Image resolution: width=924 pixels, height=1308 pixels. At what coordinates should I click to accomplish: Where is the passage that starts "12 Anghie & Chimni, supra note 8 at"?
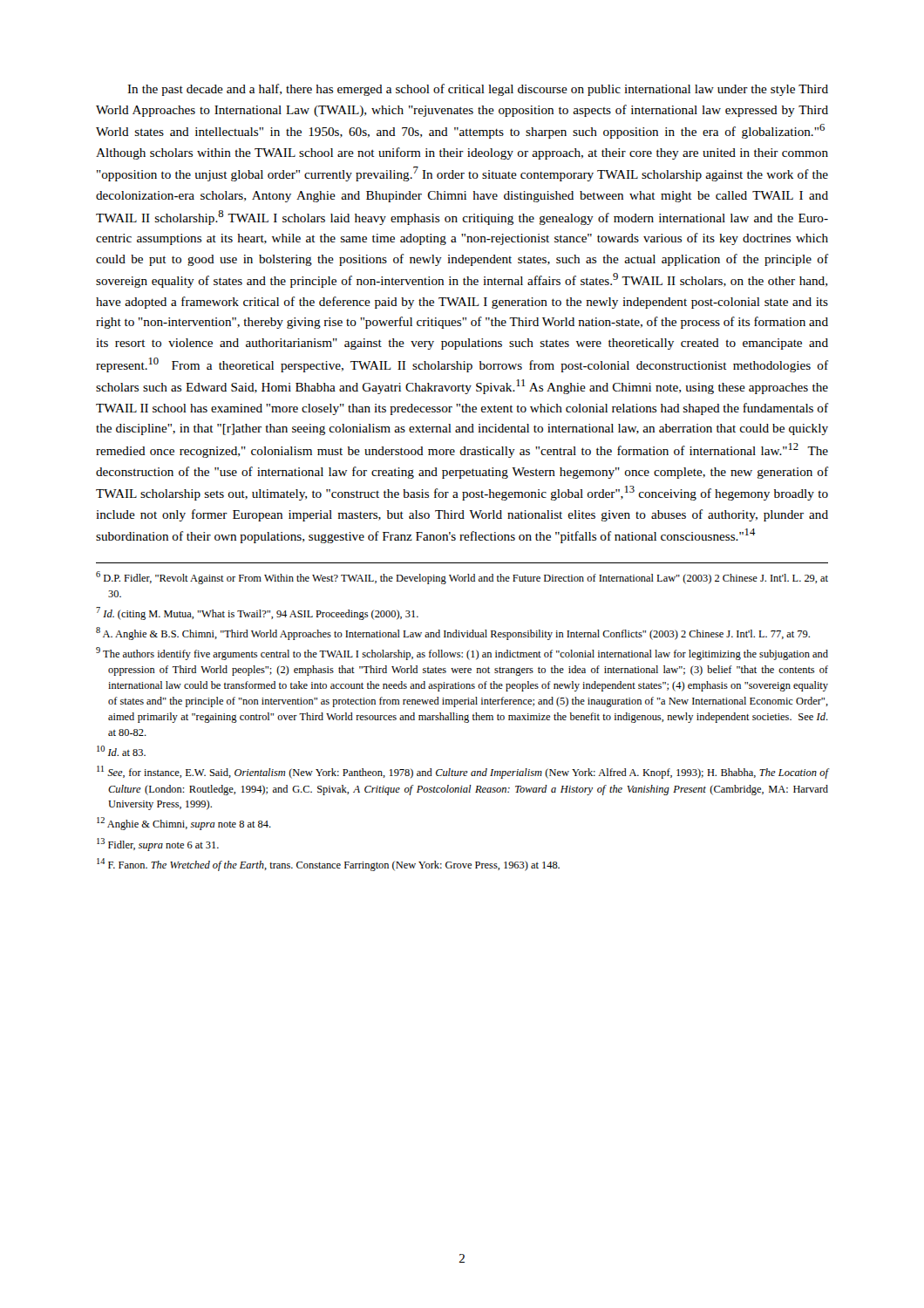click(184, 823)
